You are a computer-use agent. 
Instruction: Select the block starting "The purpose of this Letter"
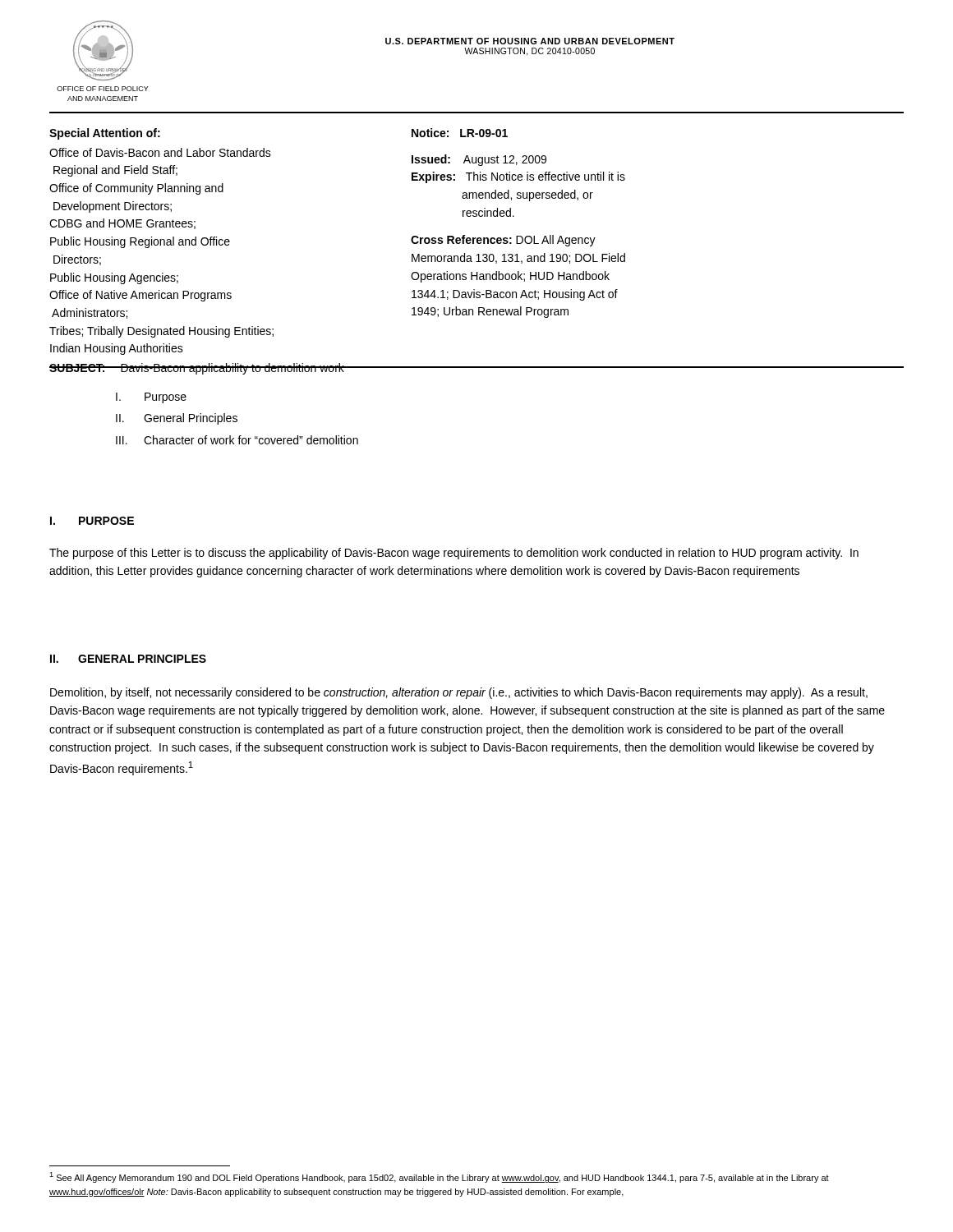pos(476,562)
